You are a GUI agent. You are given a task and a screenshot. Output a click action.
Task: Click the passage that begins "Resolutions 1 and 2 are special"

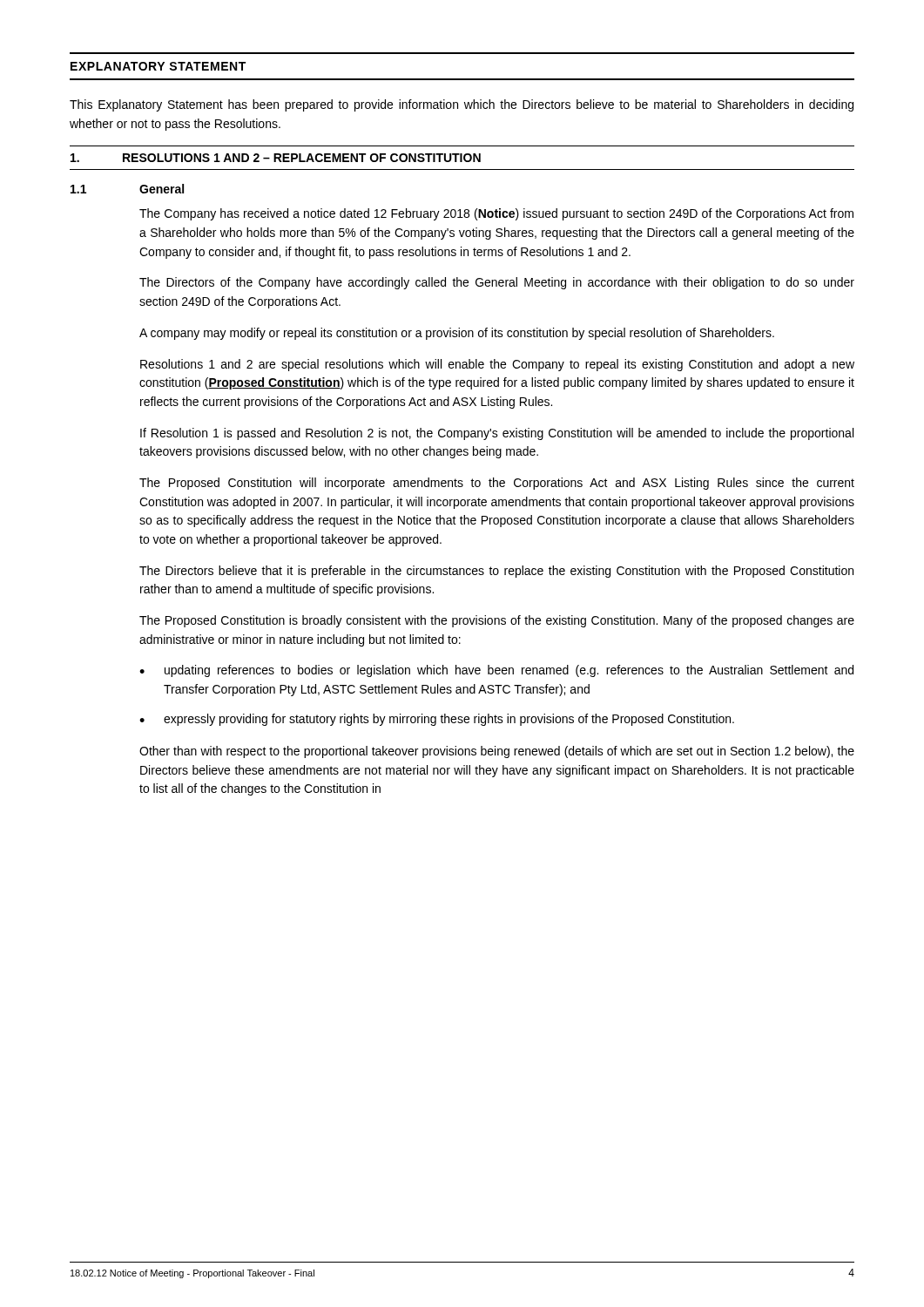pyautogui.click(x=497, y=383)
